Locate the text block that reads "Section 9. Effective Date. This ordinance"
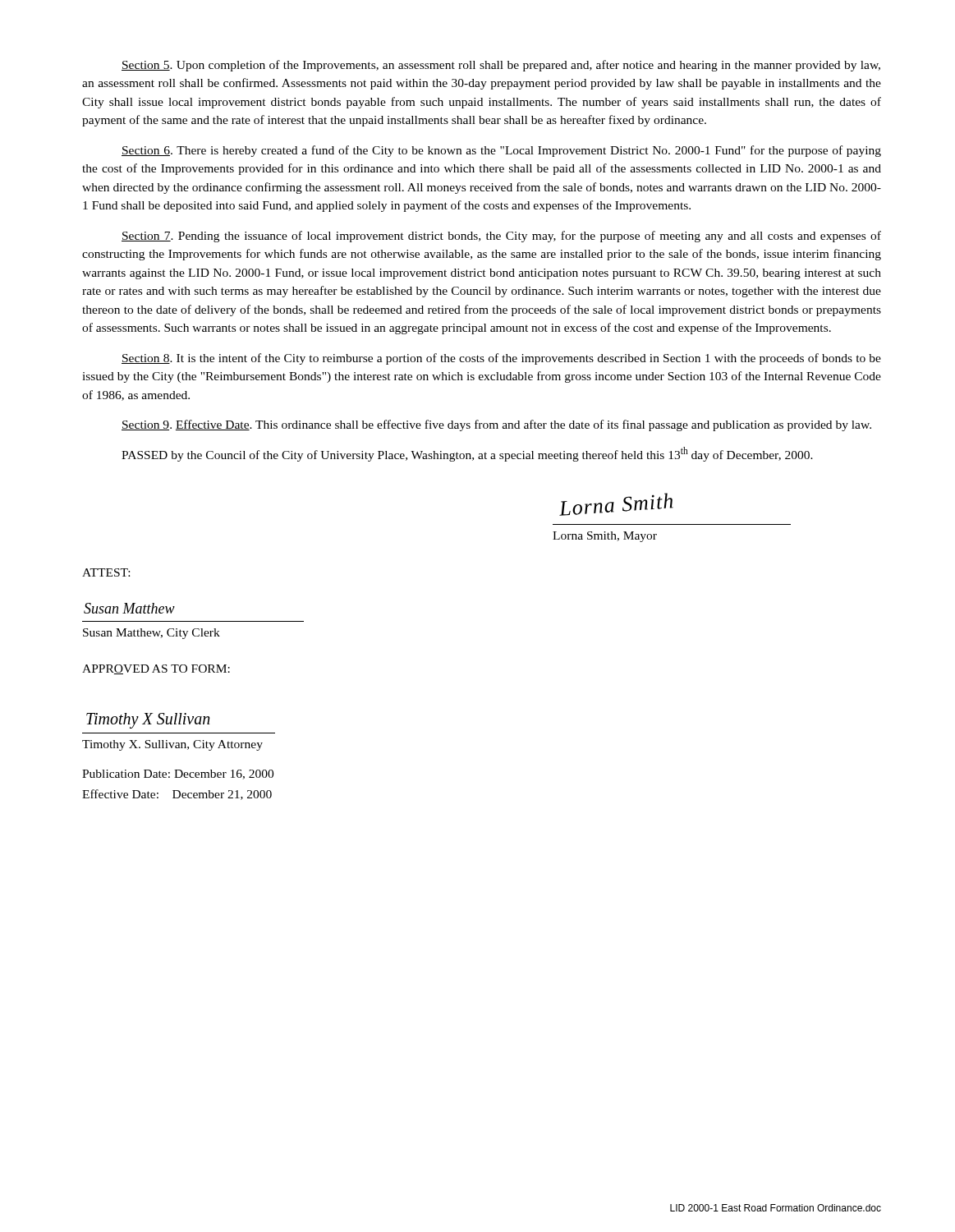This screenshot has height=1232, width=955. click(482, 425)
